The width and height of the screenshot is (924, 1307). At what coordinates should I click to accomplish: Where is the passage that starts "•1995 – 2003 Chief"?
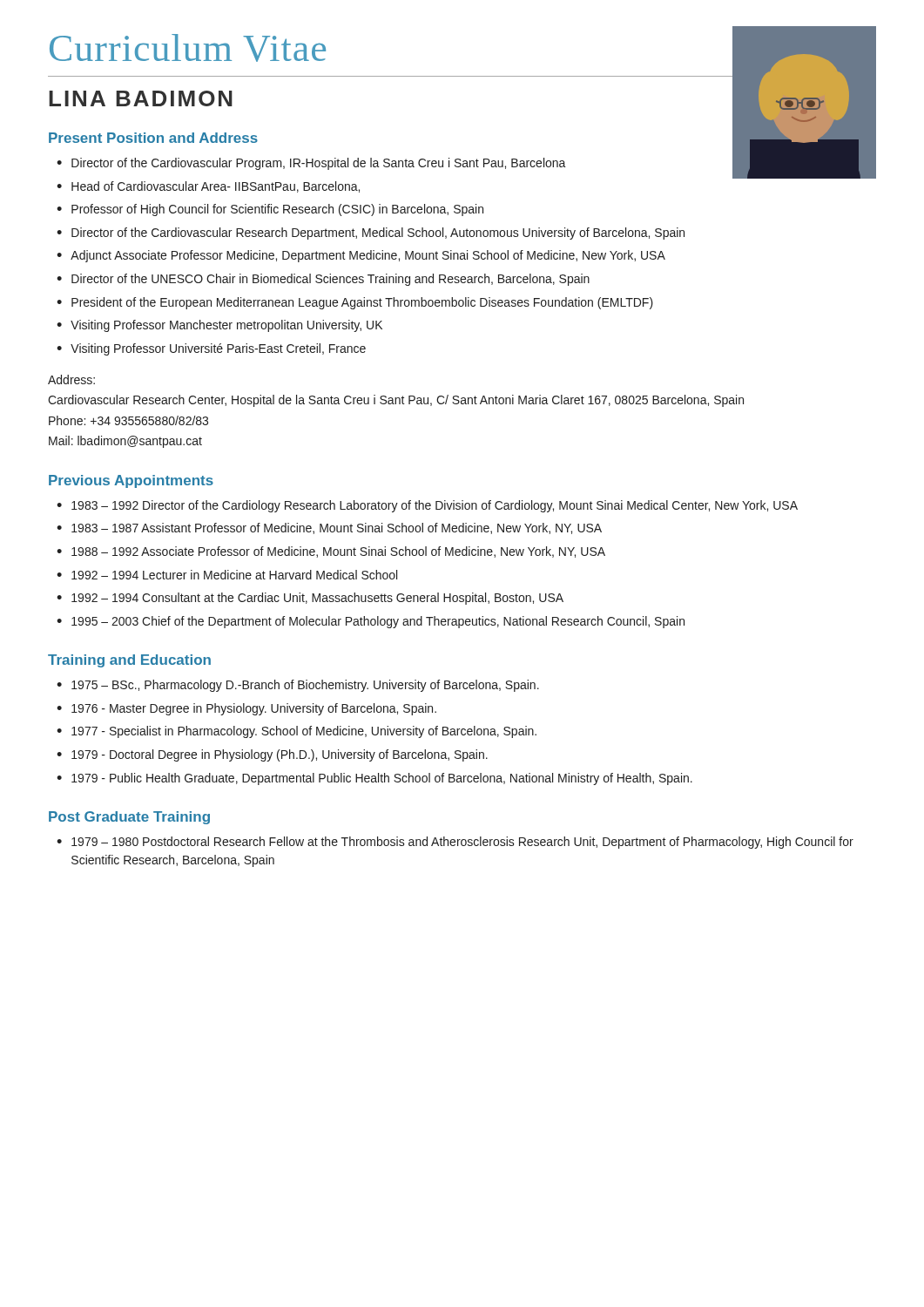pyautogui.click(x=371, y=622)
